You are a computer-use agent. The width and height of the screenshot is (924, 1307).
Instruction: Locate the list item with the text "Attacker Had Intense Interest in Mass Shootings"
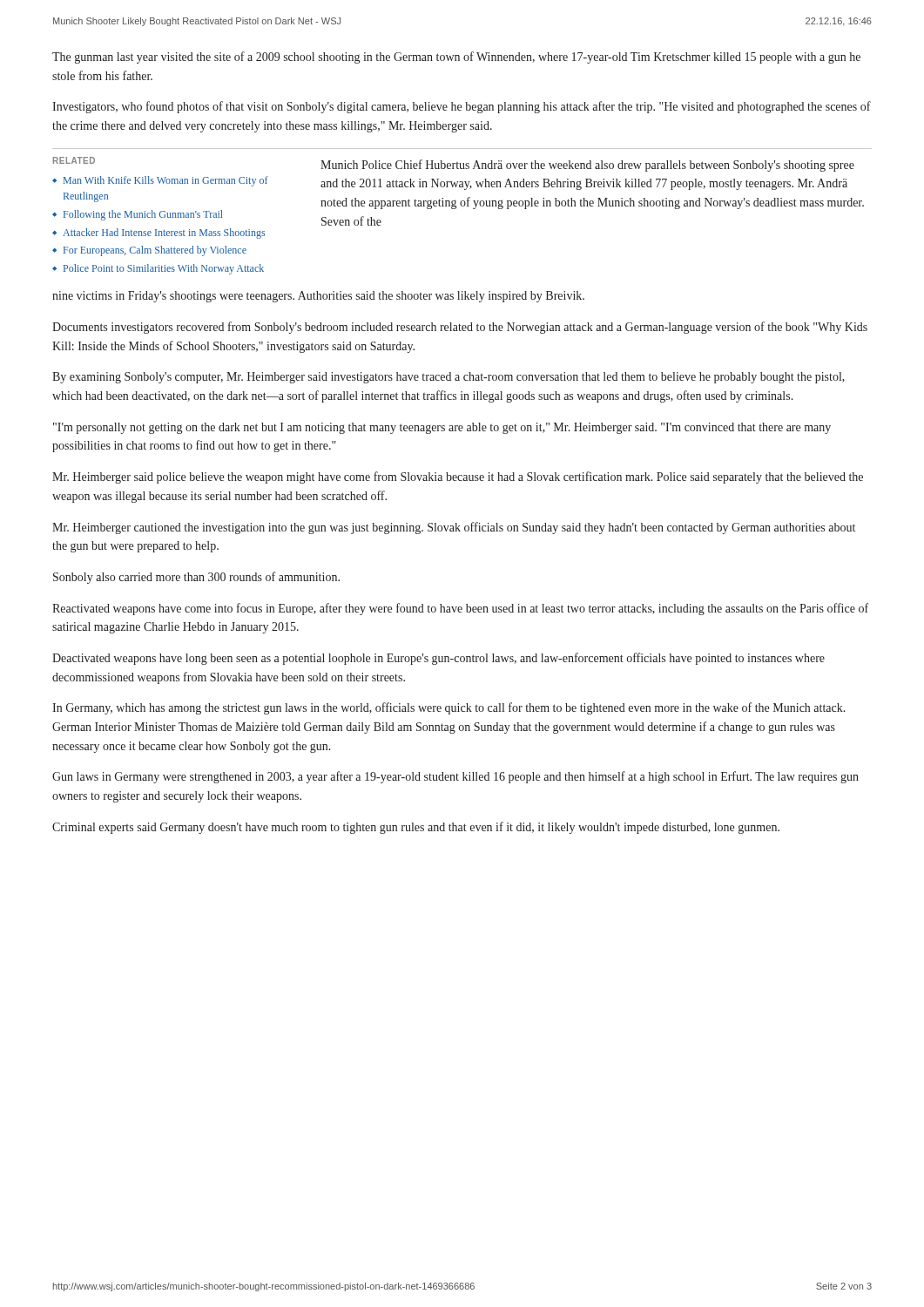[x=164, y=232]
